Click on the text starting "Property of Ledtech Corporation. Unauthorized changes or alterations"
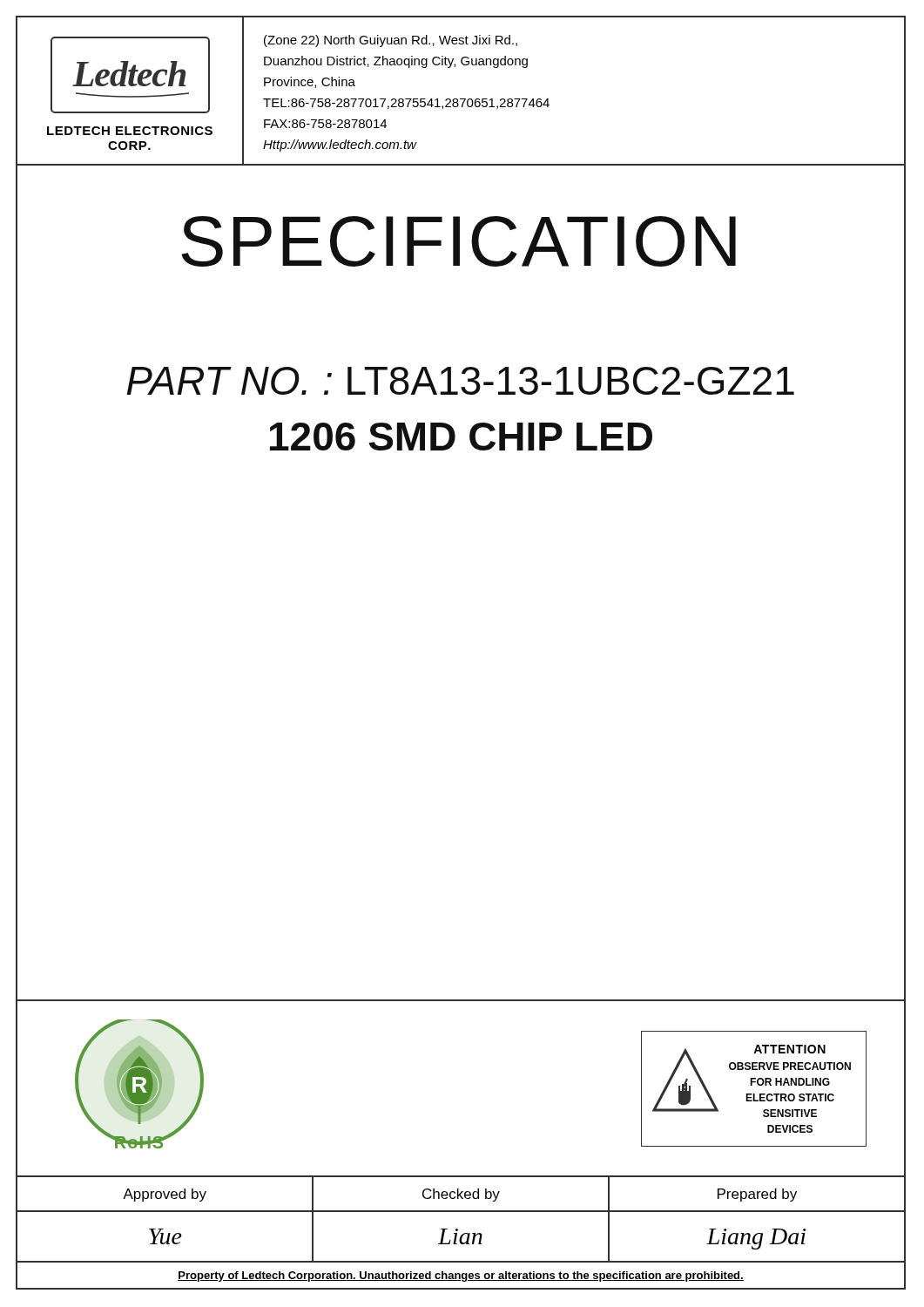The height and width of the screenshot is (1307, 924). pyautogui.click(x=461, y=1275)
